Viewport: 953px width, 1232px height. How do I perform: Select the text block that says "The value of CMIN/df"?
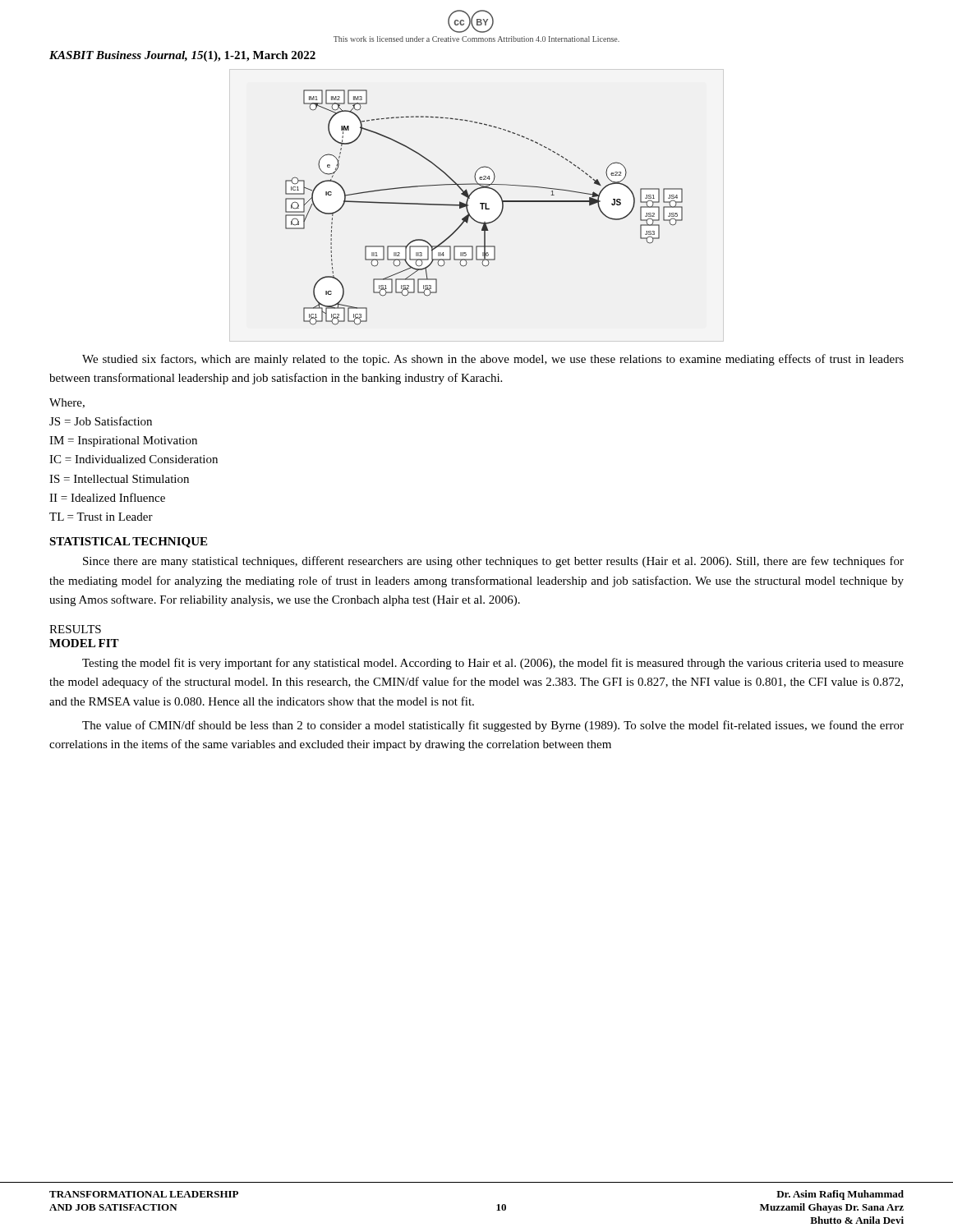point(476,735)
